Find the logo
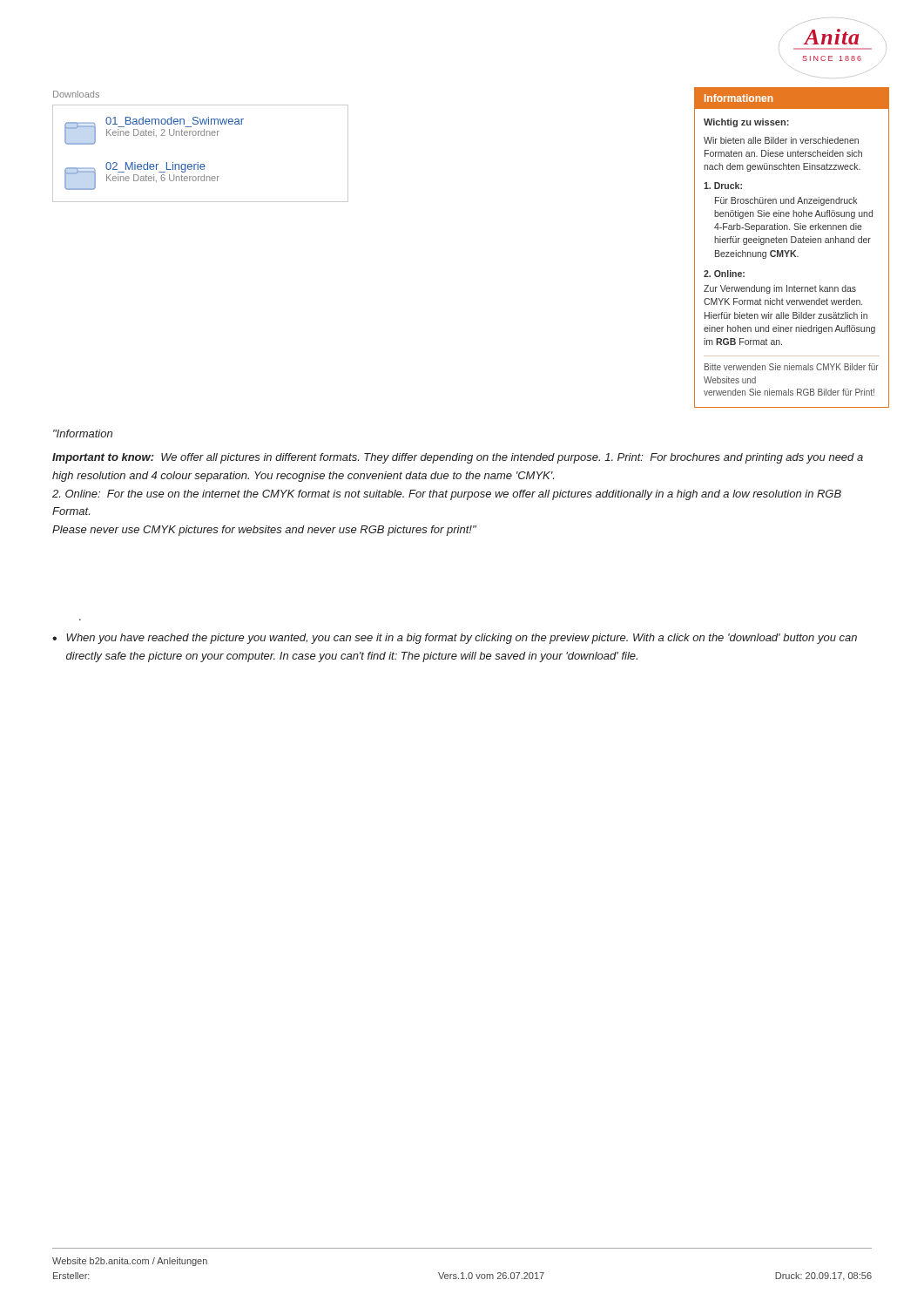Viewport: 924px width, 1307px height. click(x=833, y=48)
